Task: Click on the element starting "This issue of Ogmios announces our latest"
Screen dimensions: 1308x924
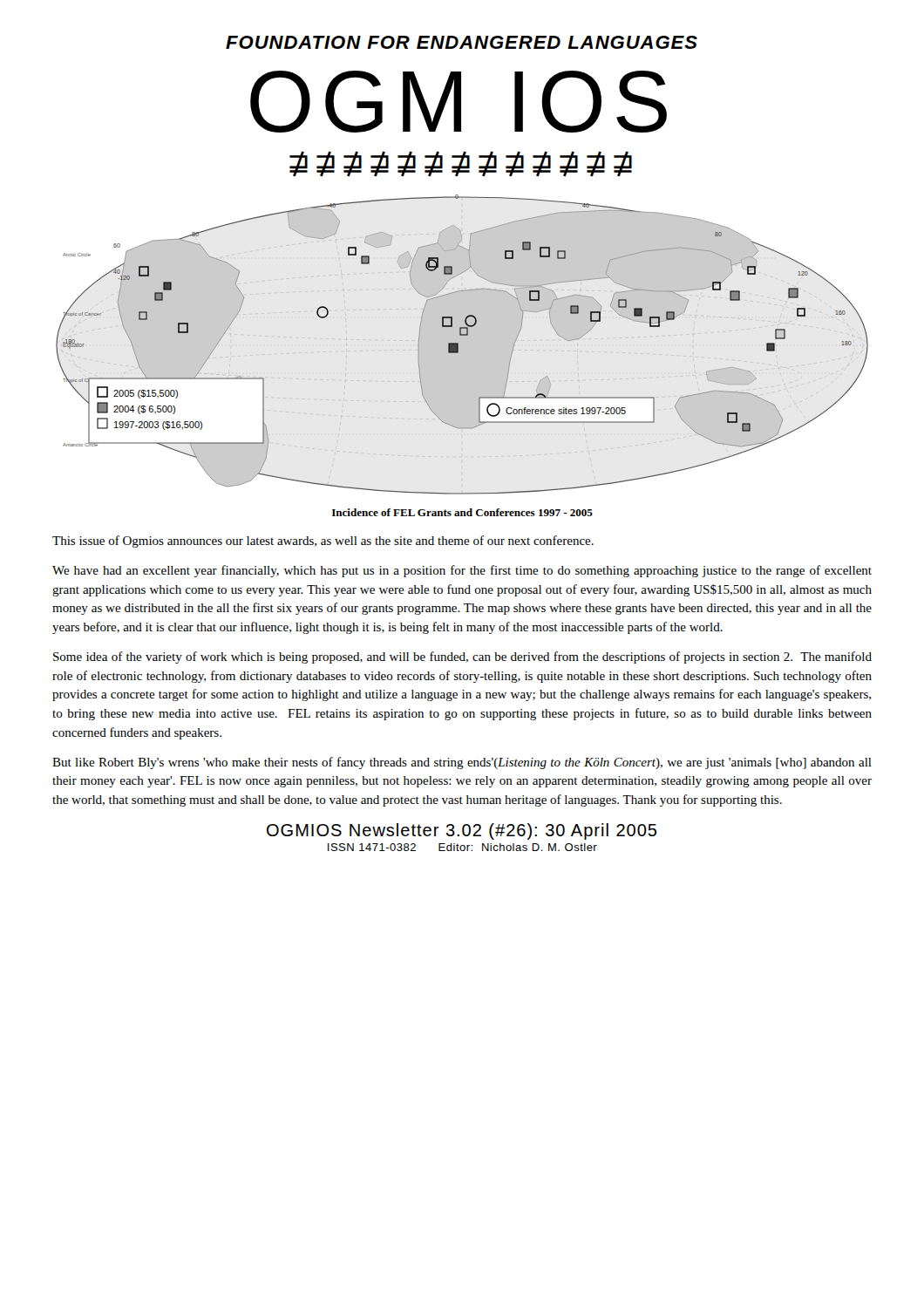Action: pyautogui.click(x=323, y=541)
